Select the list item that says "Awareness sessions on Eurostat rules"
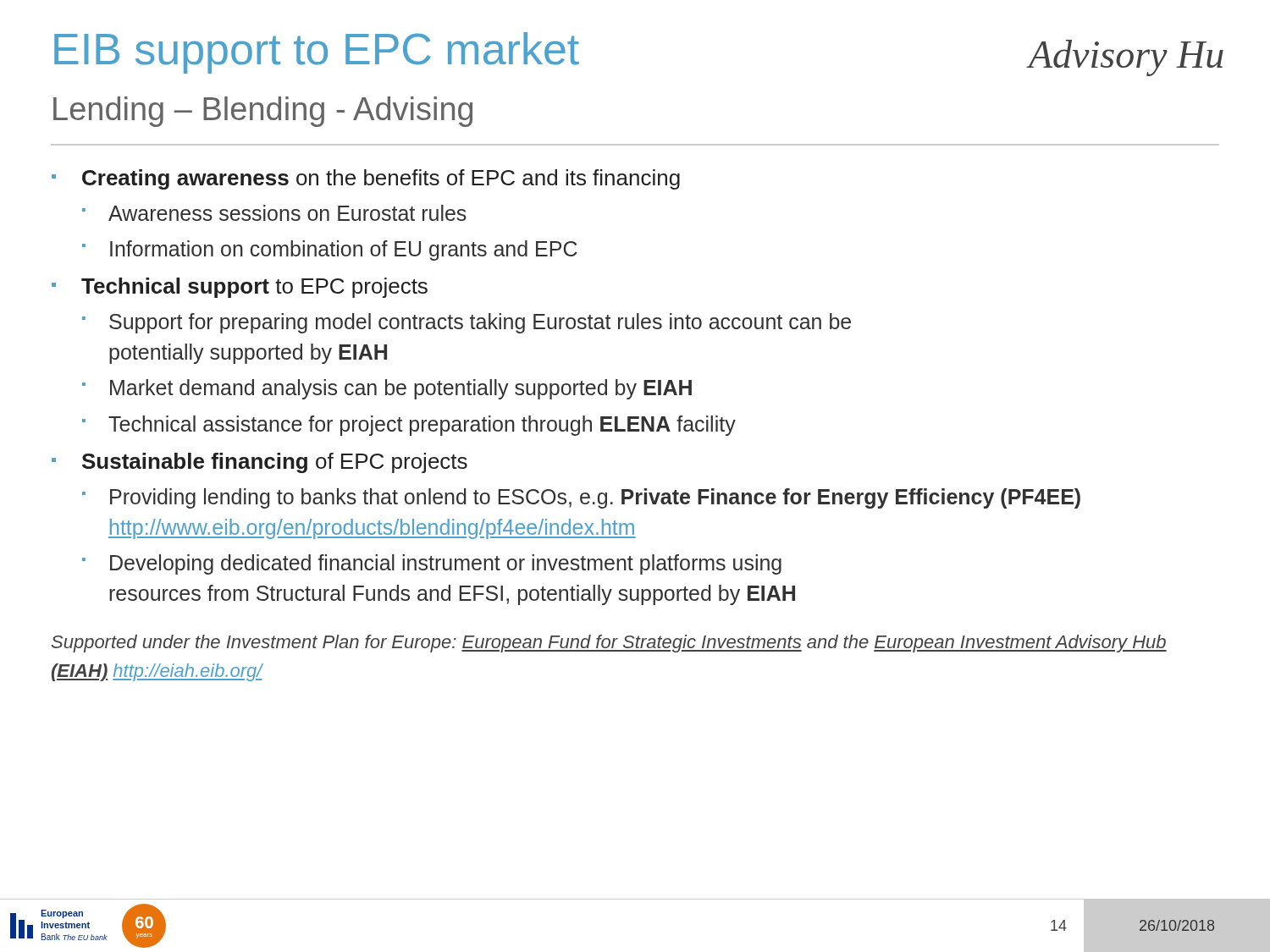The height and width of the screenshot is (952, 1270). [288, 213]
